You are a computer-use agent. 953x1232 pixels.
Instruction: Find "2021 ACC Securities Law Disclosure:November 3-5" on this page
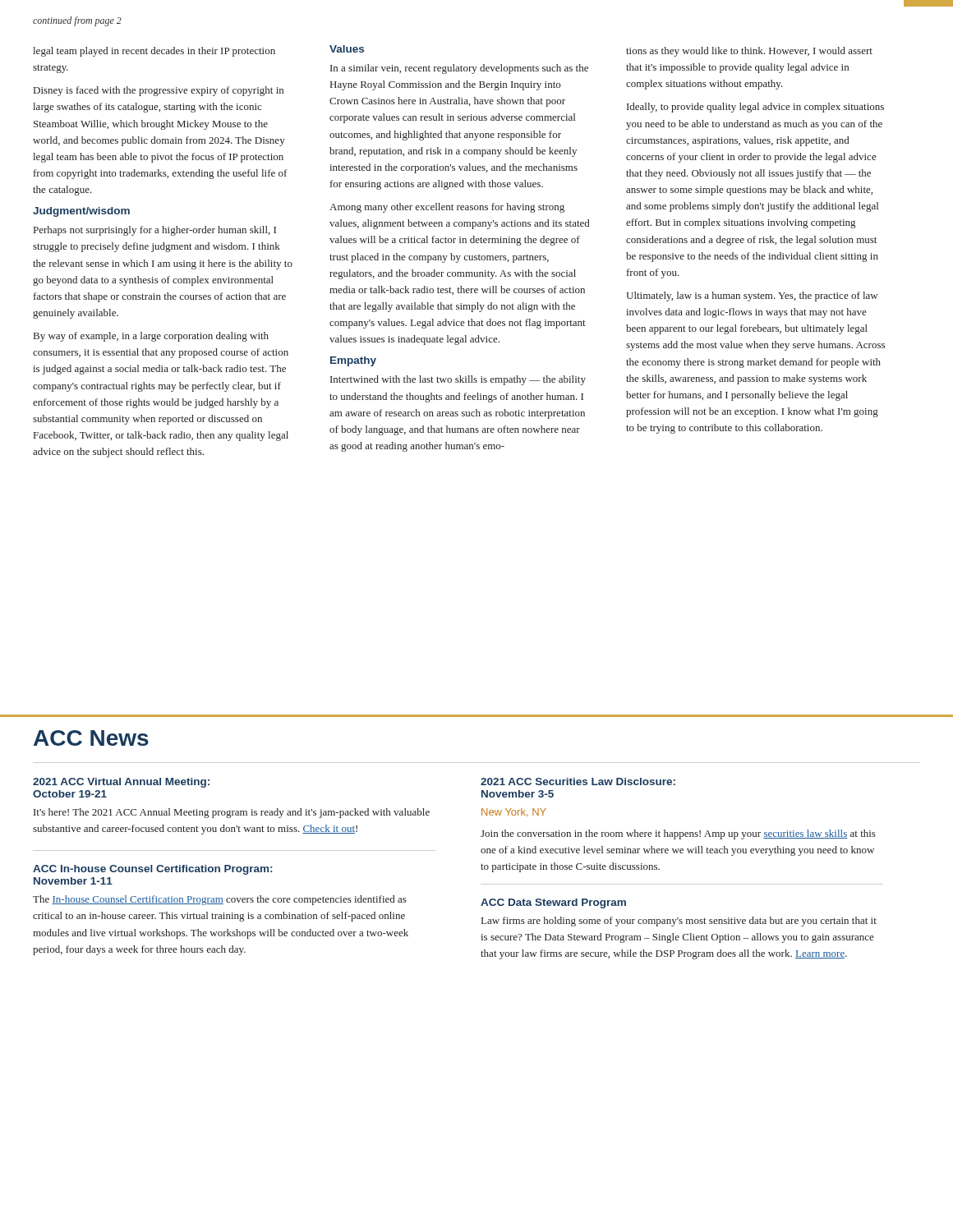[578, 788]
